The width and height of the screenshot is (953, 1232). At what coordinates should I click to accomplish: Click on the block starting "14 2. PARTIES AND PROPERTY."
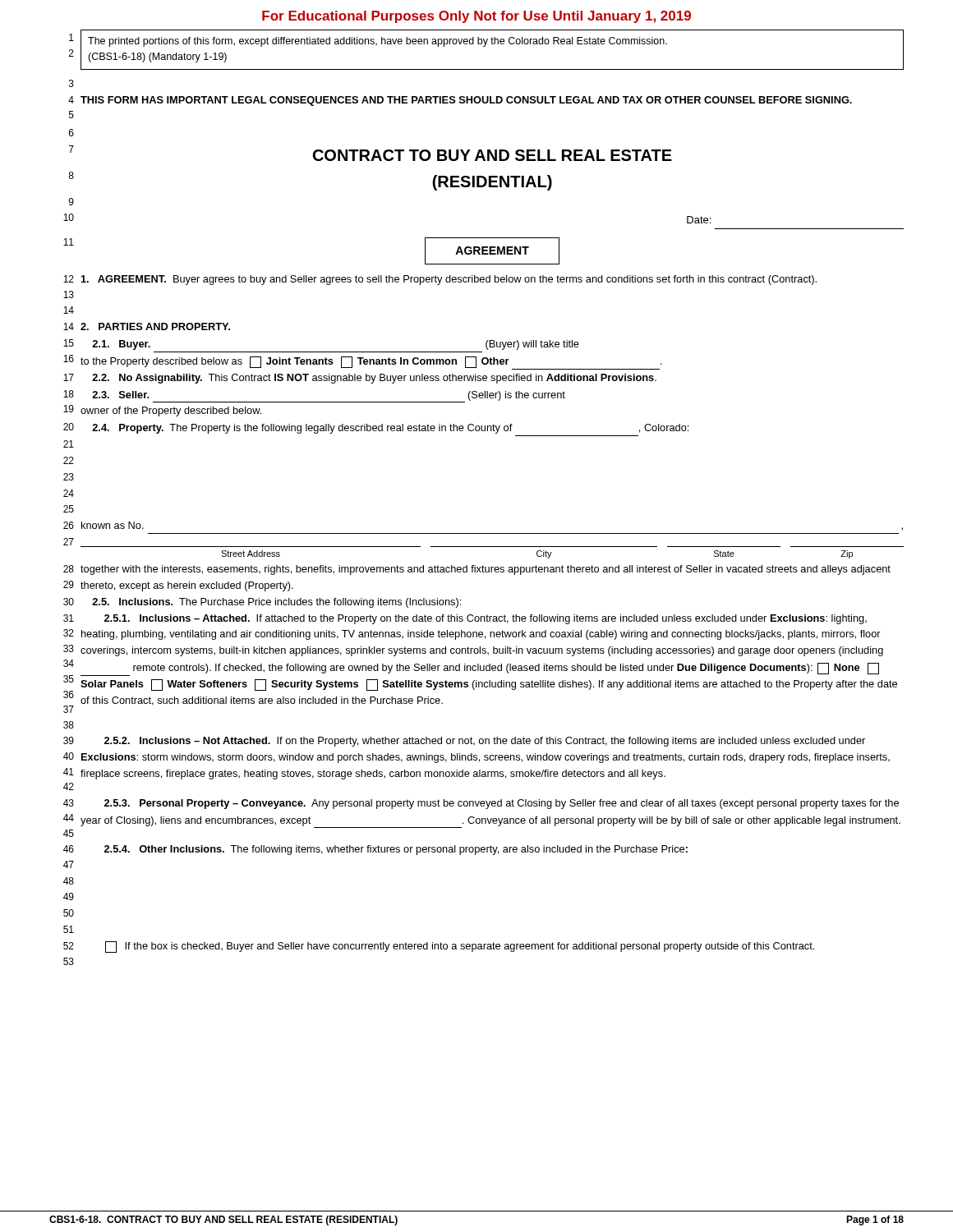147,326
